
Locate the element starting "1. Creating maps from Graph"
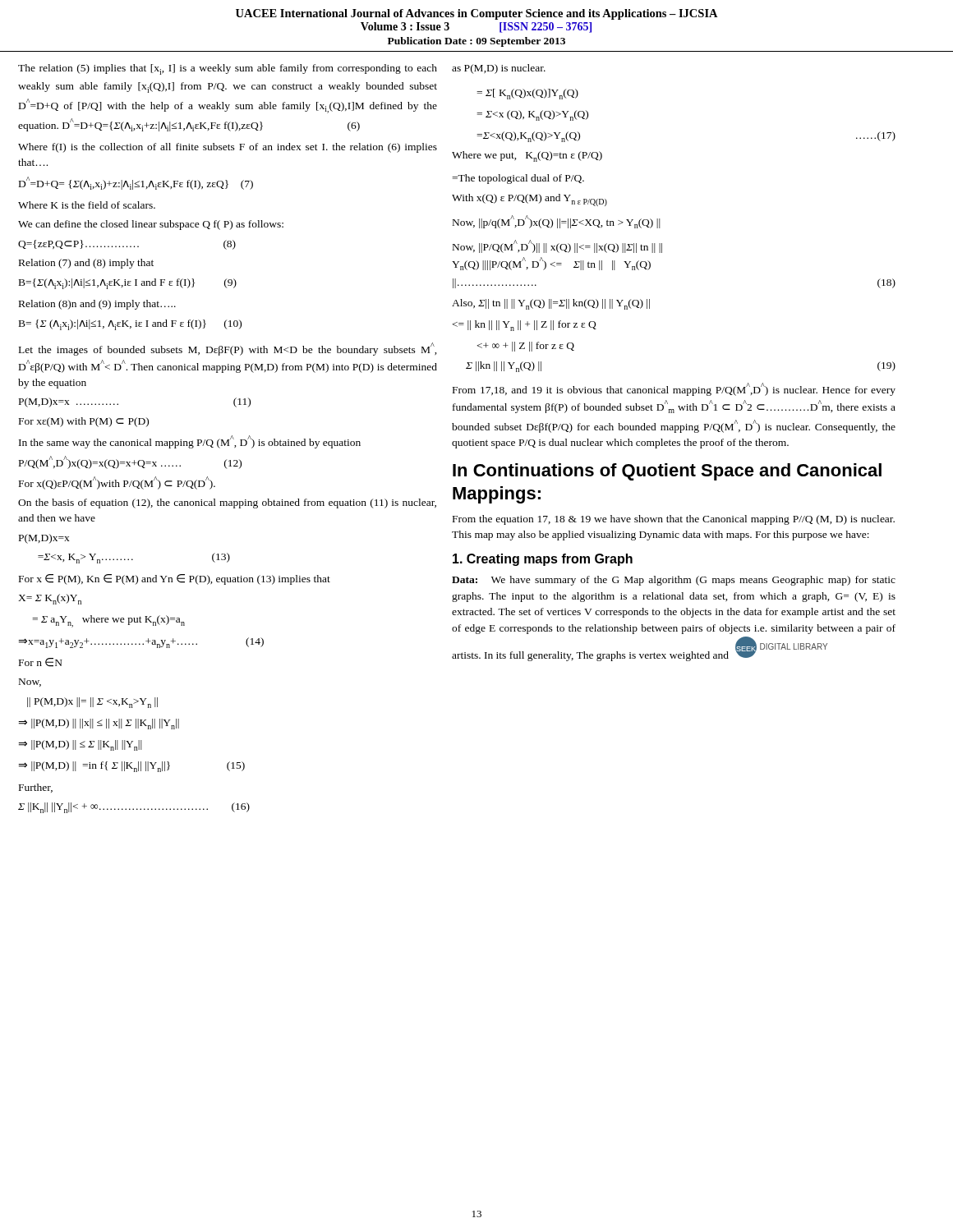(x=542, y=559)
